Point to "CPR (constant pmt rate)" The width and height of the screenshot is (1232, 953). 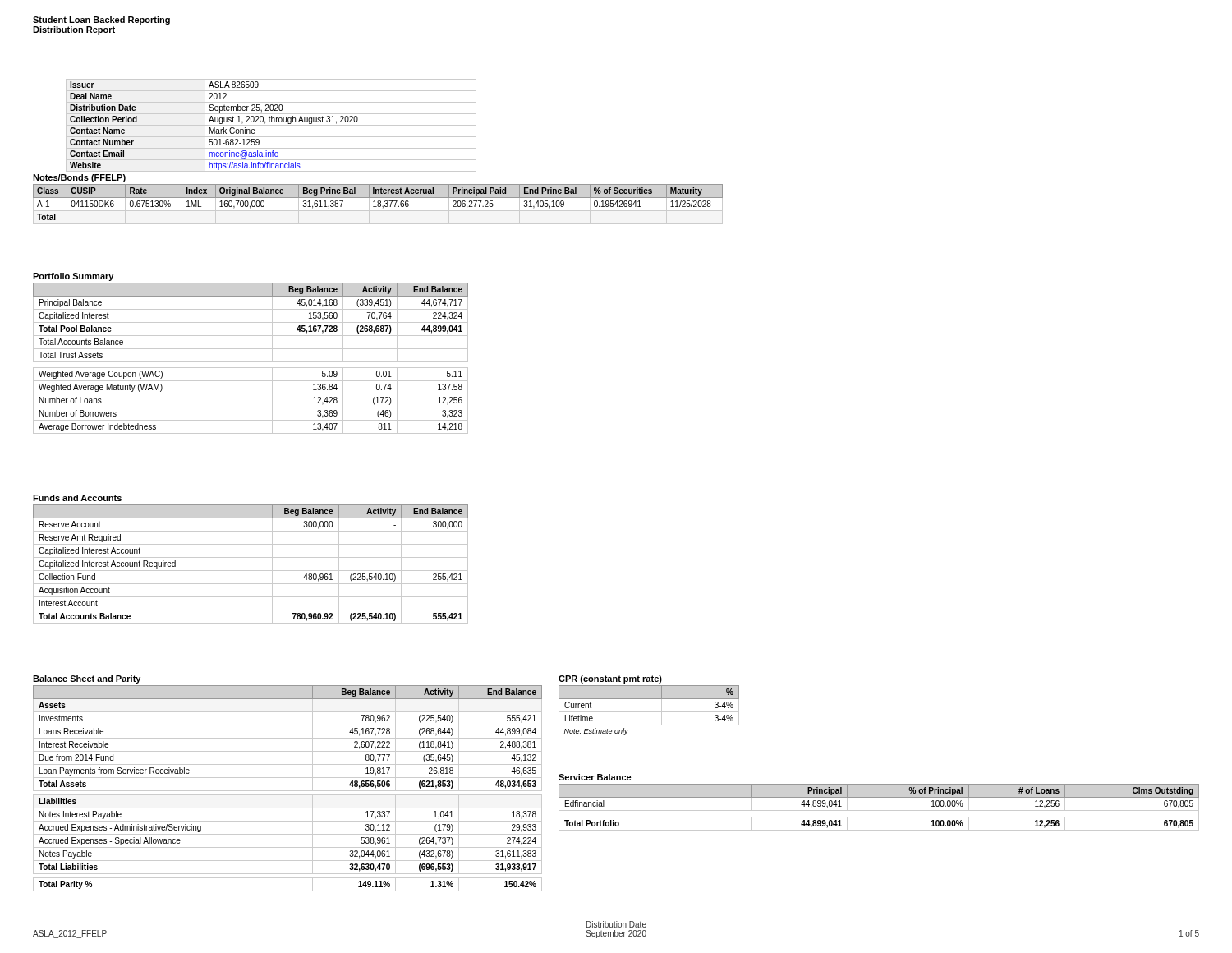pos(610,679)
